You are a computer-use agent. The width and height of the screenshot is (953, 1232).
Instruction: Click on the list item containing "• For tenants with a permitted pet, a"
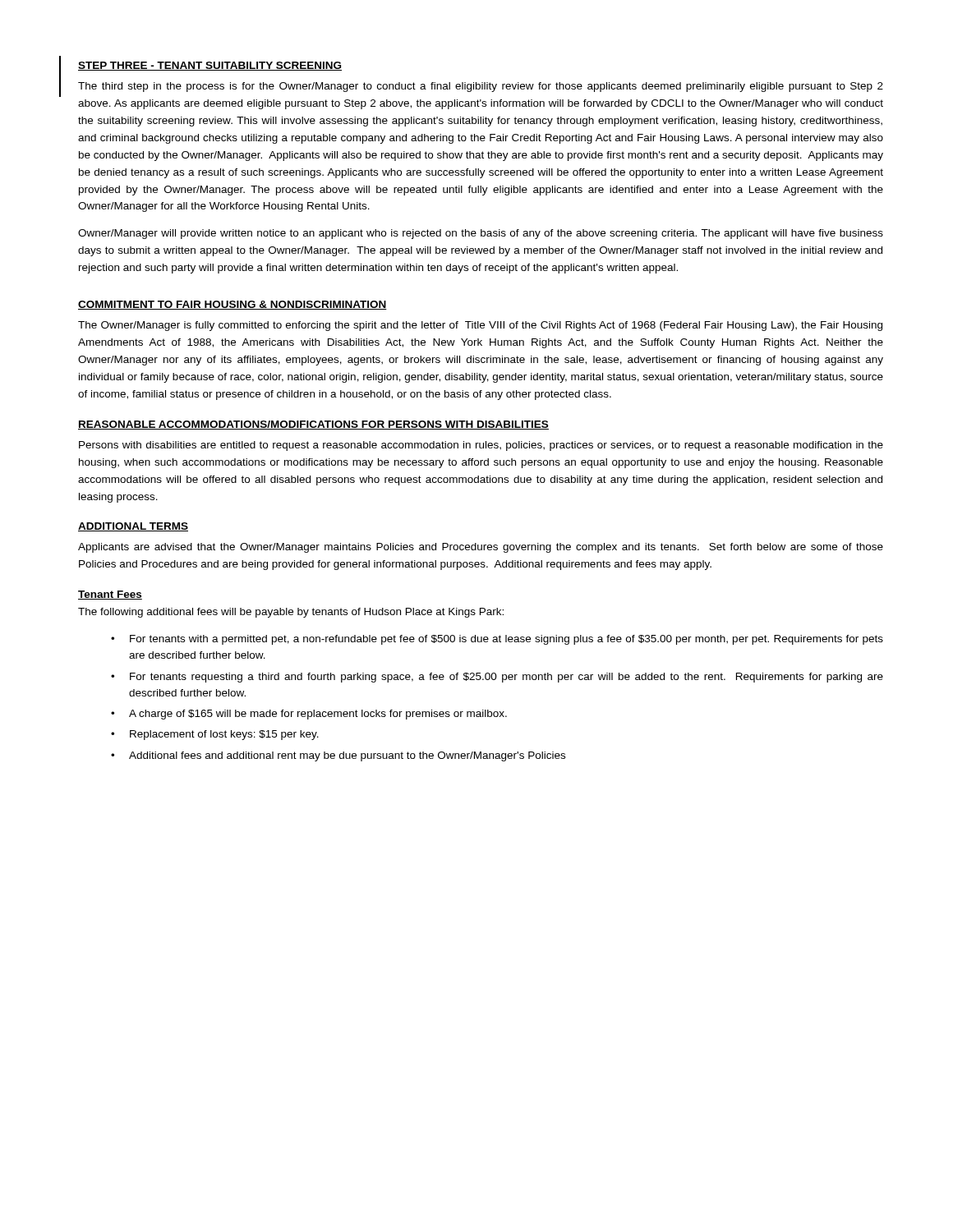(497, 648)
